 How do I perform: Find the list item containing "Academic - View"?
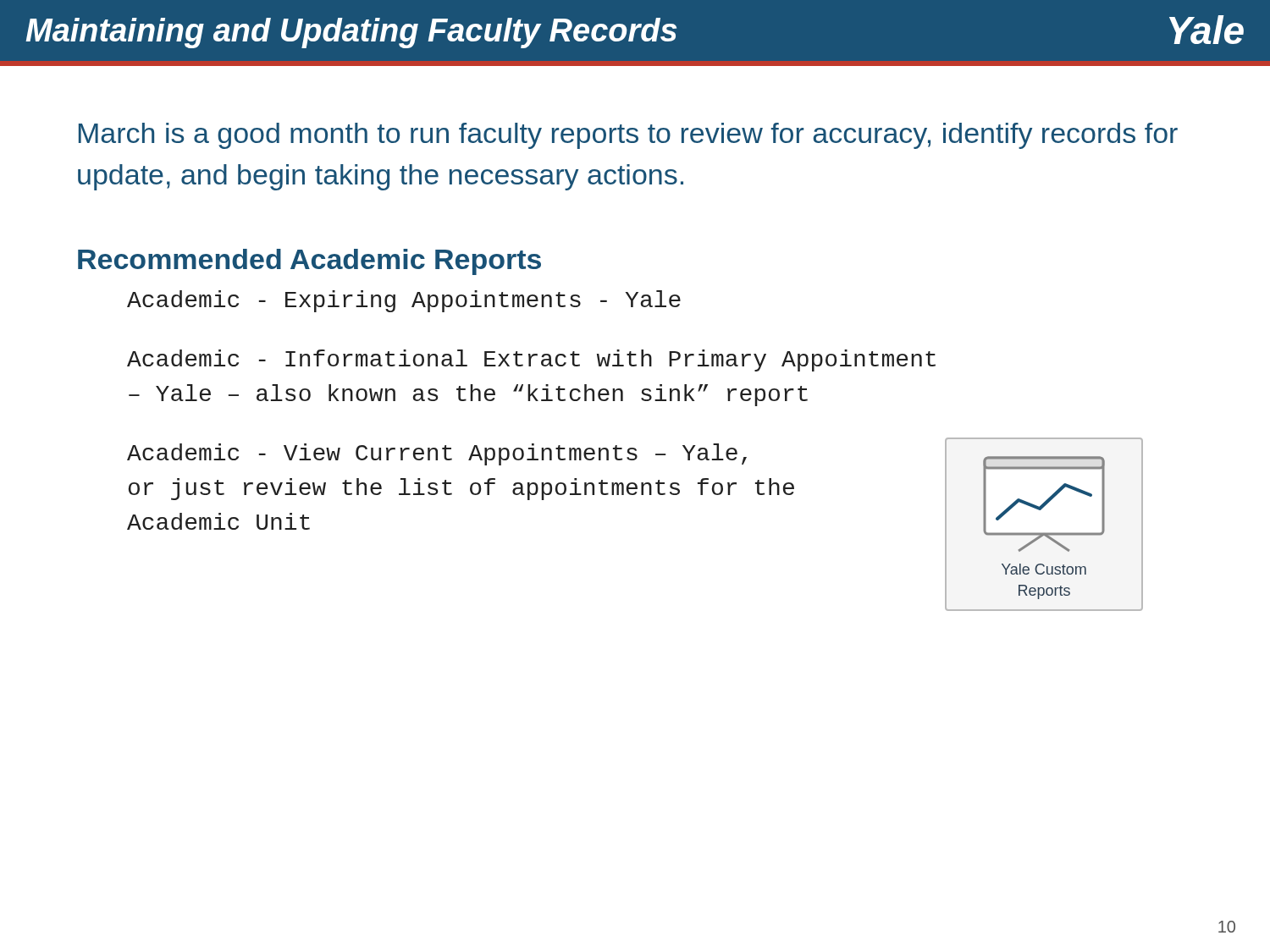(x=461, y=489)
